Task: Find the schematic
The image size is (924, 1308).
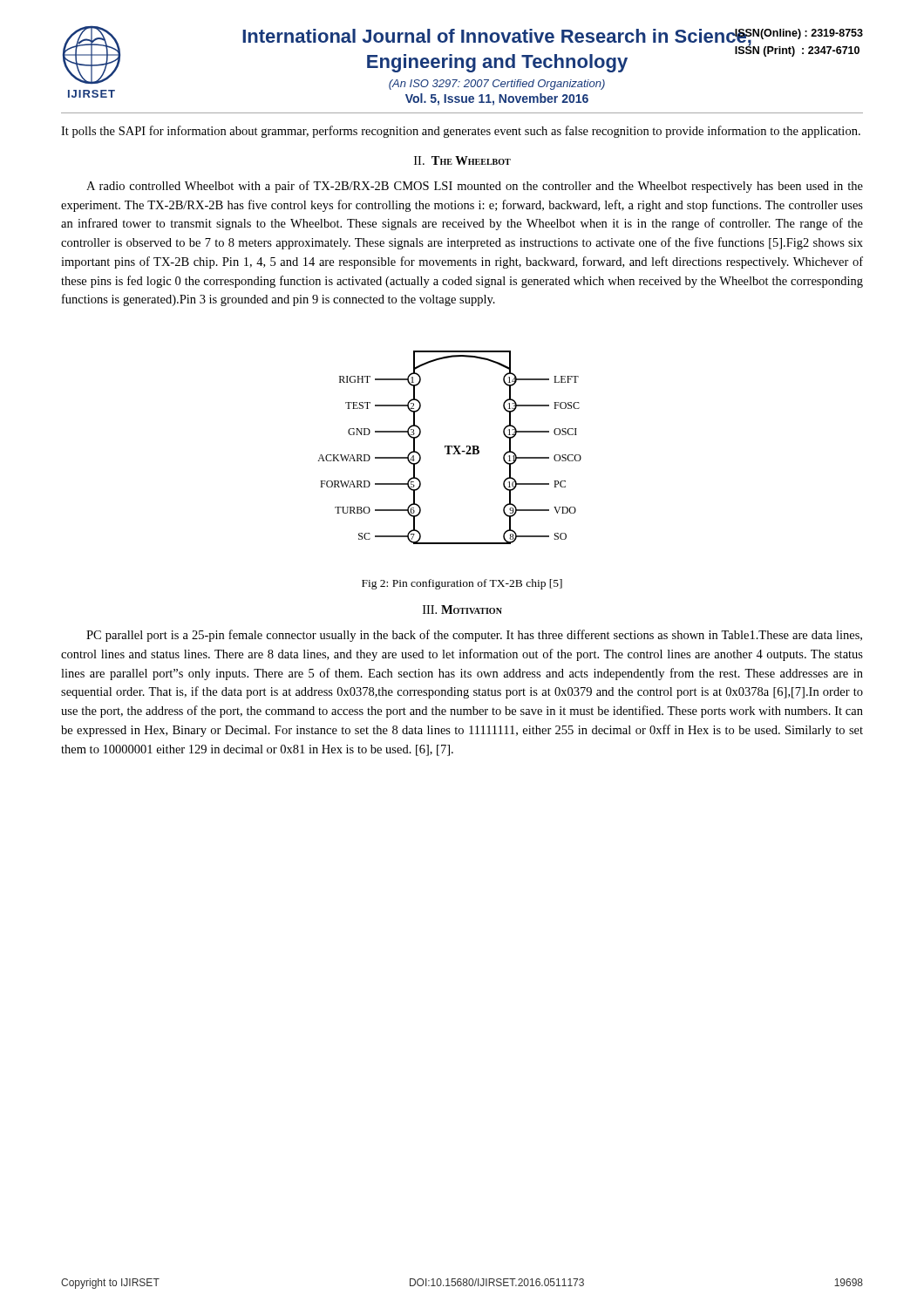Action: tap(462, 449)
